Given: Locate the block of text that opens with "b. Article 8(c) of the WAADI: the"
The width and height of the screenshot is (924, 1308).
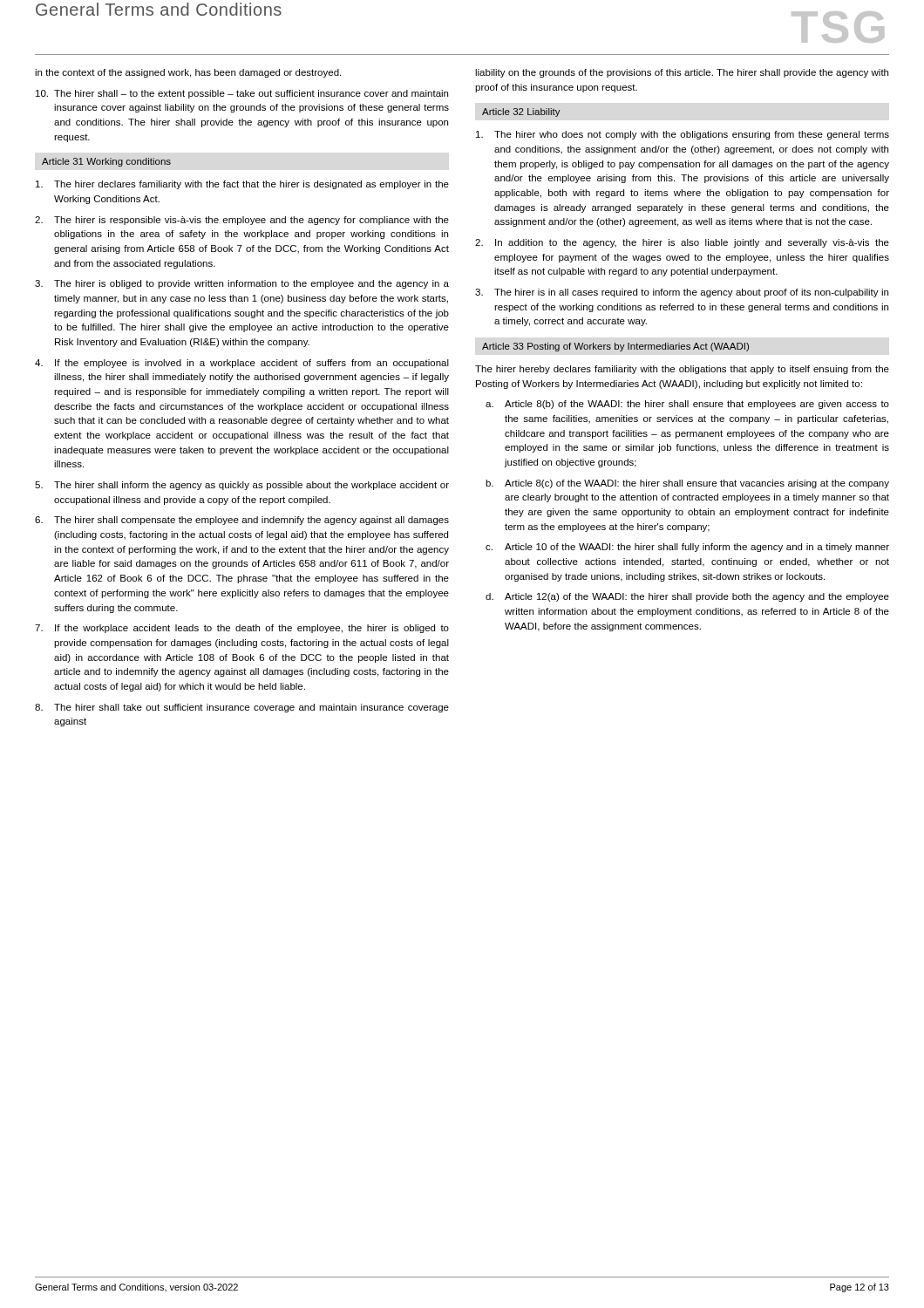Looking at the screenshot, I should [687, 505].
